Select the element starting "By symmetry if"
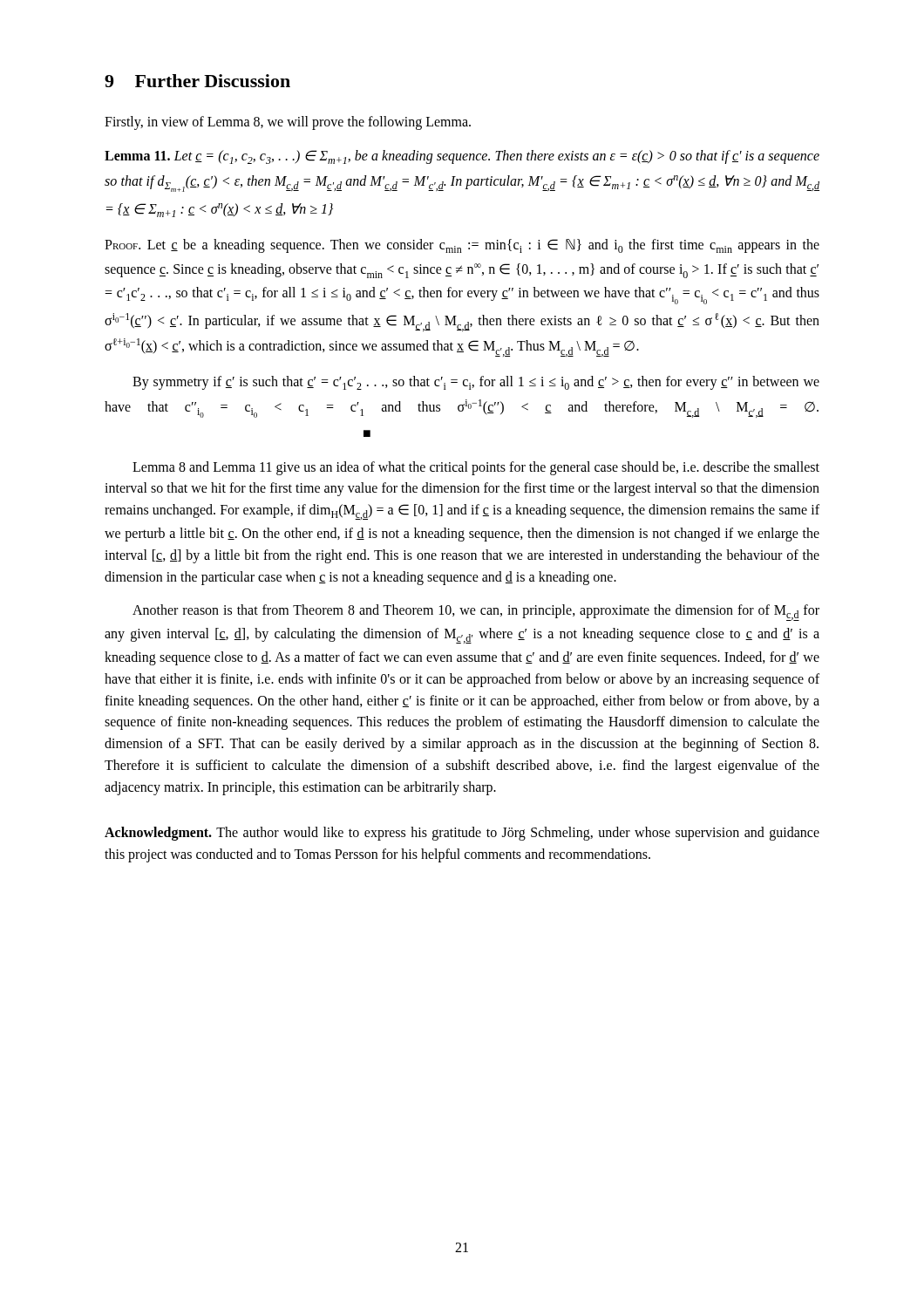 click(462, 408)
